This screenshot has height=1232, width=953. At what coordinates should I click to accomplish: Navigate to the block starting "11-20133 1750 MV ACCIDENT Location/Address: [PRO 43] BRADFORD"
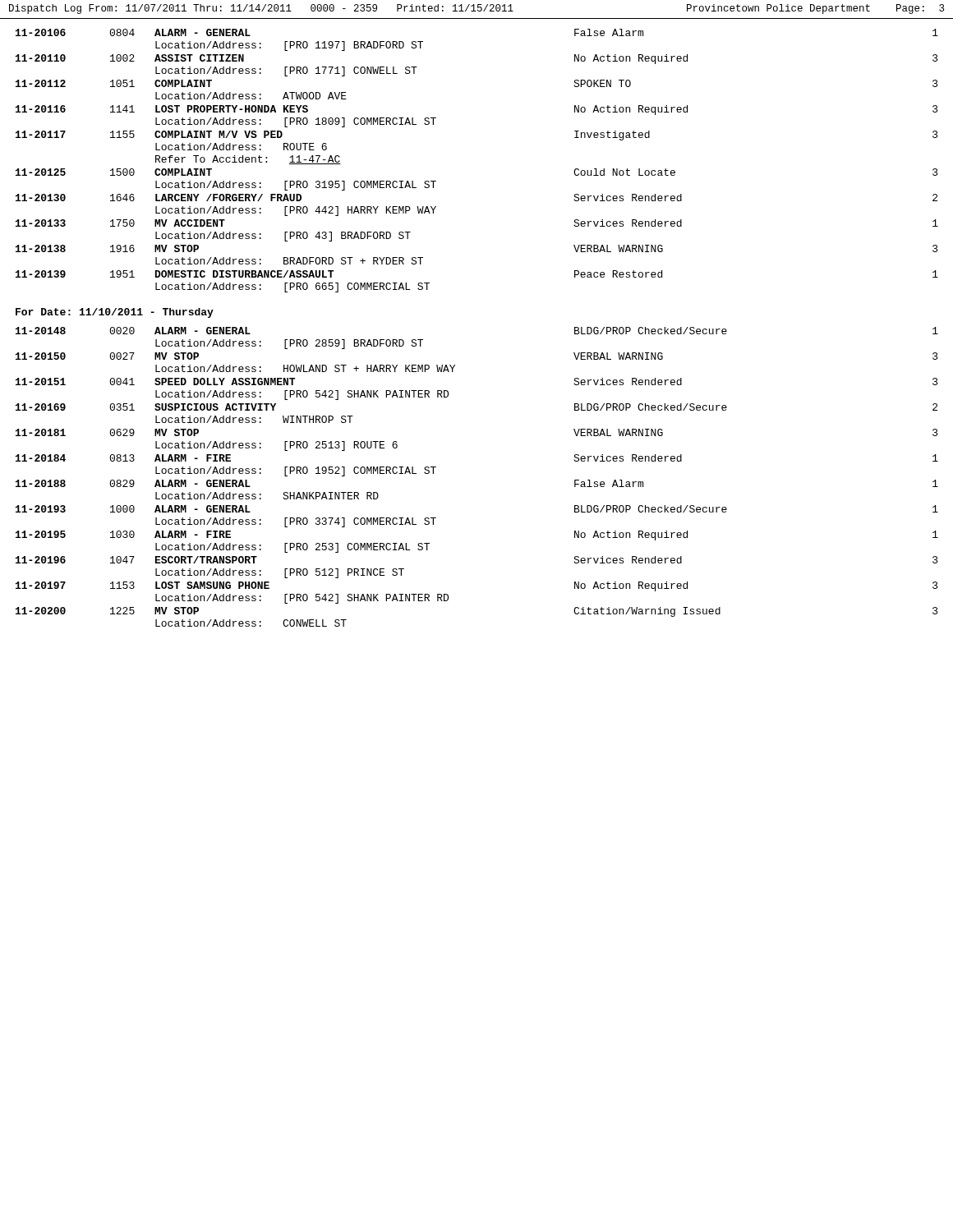[x=37, y=223]
